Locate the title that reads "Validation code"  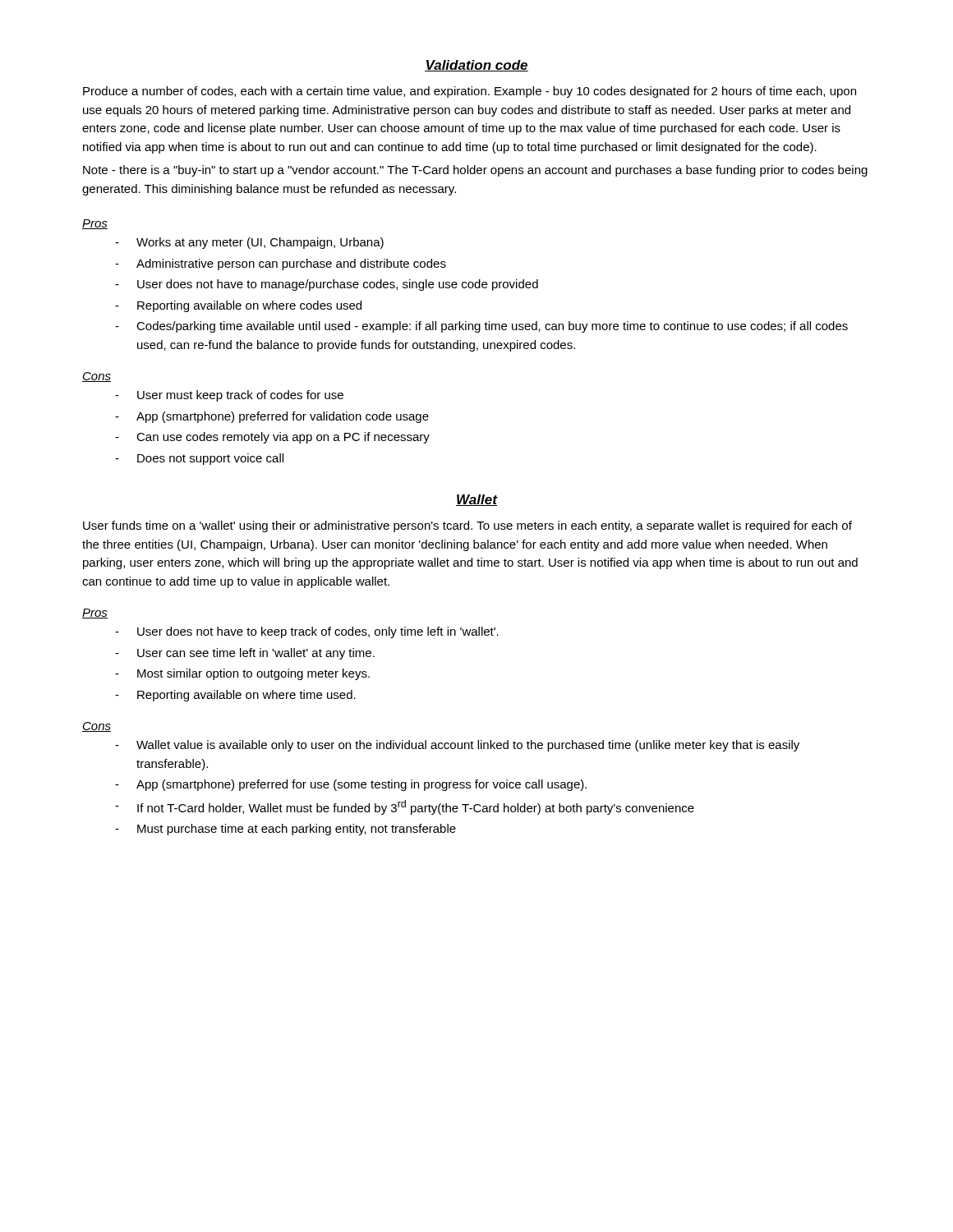[x=476, y=65]
